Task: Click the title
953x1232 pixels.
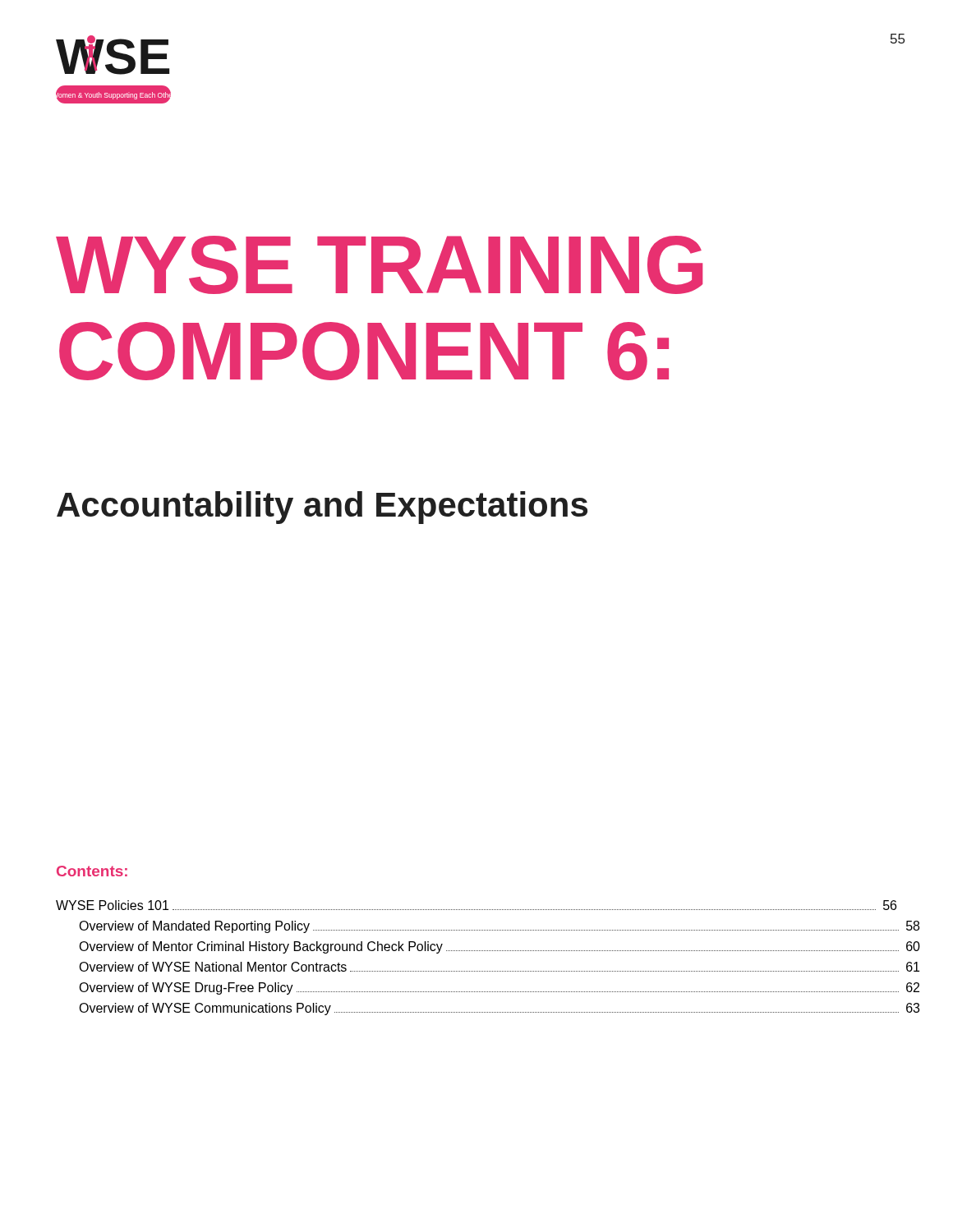Action: pyautogui.click(x=381, y=308)
